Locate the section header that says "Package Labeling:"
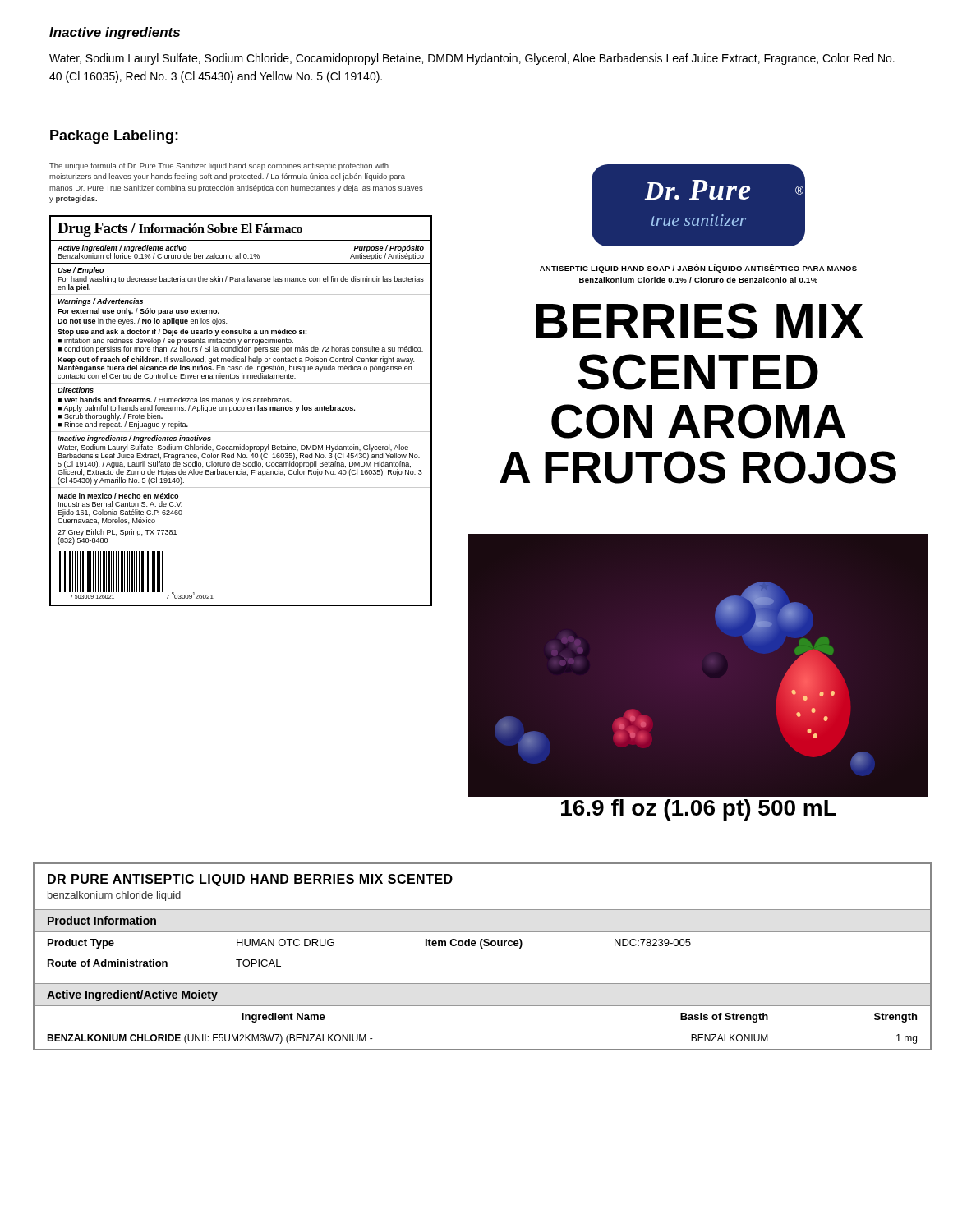 (114, 136)
